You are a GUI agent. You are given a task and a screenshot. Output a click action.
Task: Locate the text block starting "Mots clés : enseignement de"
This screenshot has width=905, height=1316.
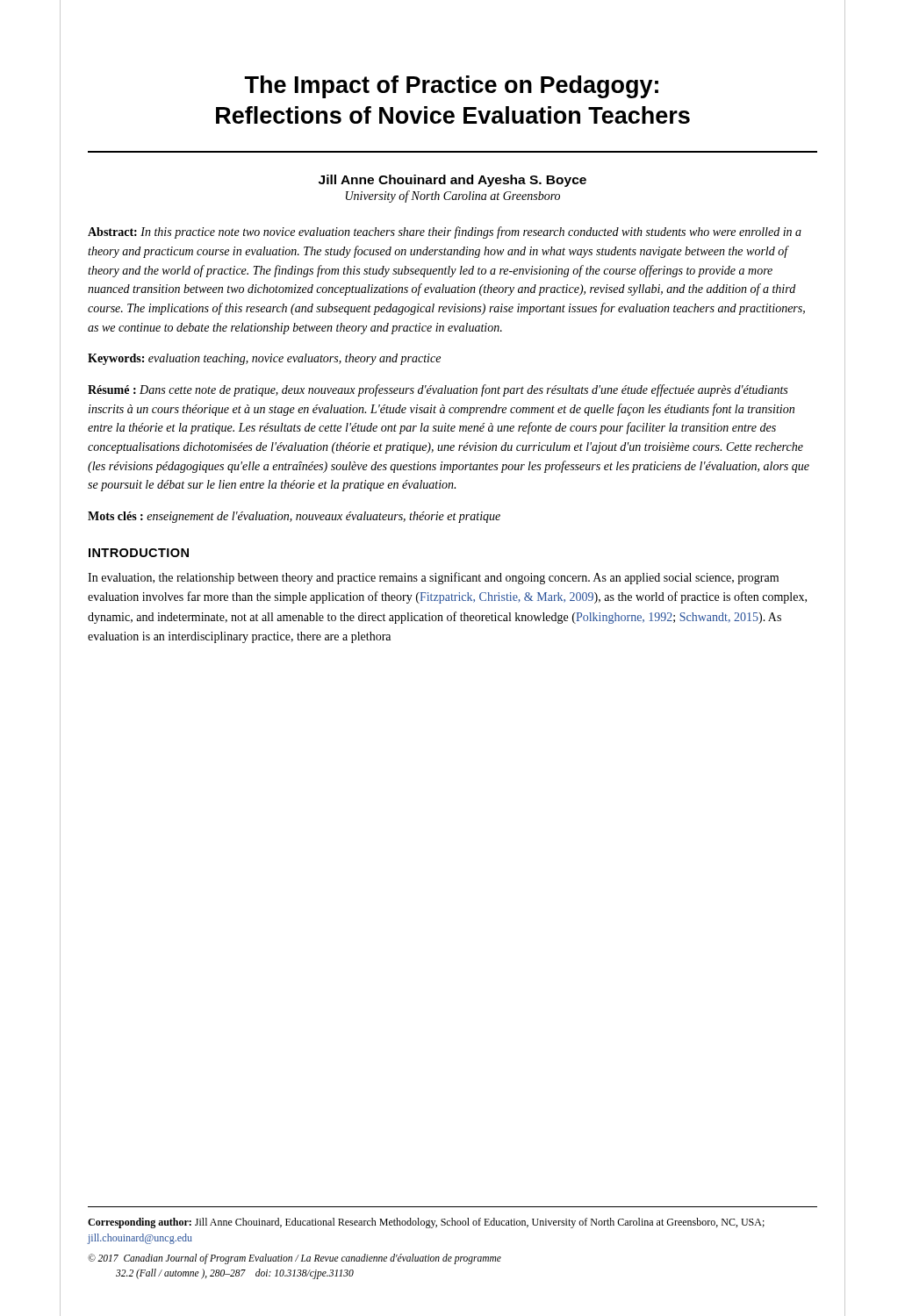click(294, 516)
